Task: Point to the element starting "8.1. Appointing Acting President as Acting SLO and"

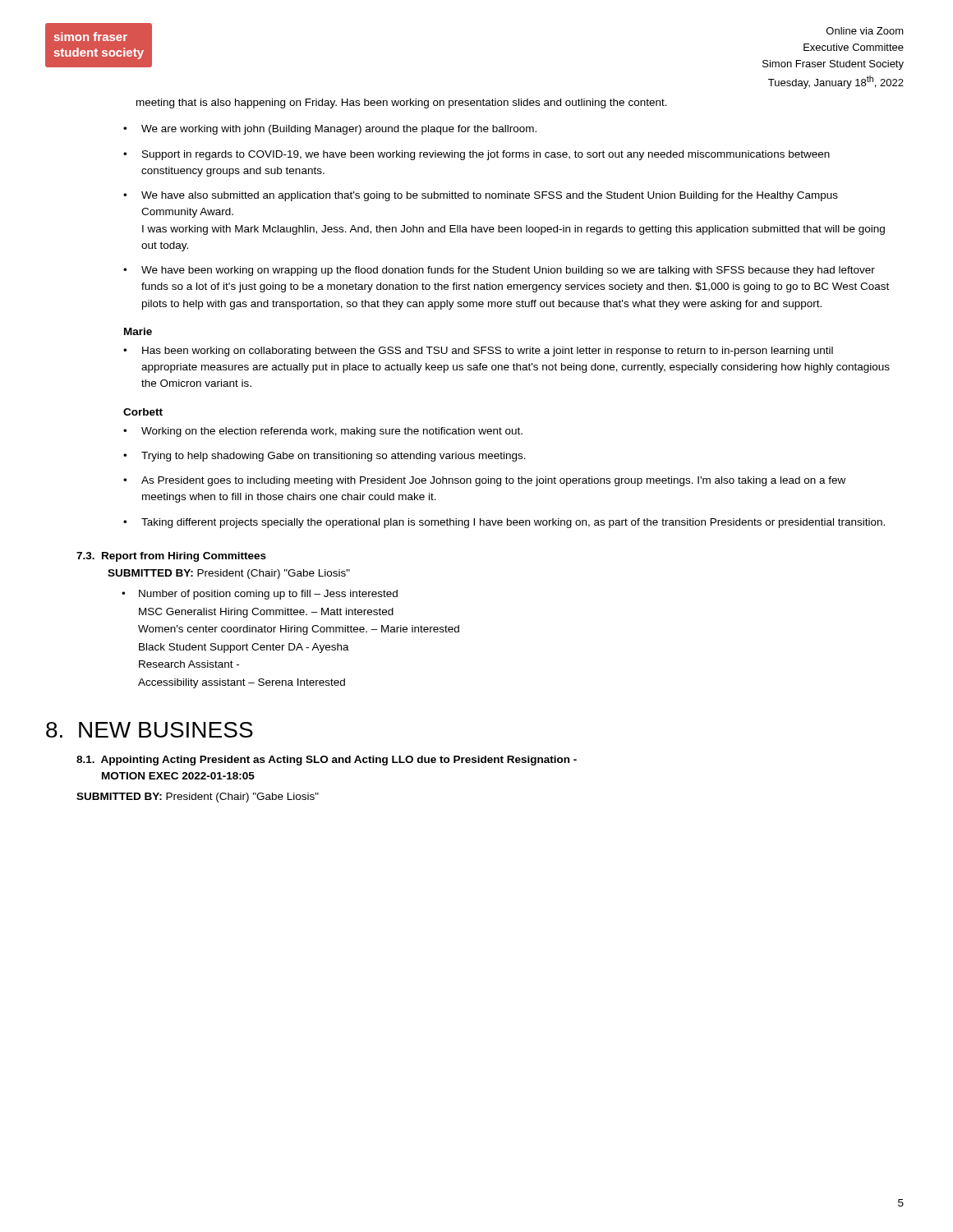Action: point(327,768)
